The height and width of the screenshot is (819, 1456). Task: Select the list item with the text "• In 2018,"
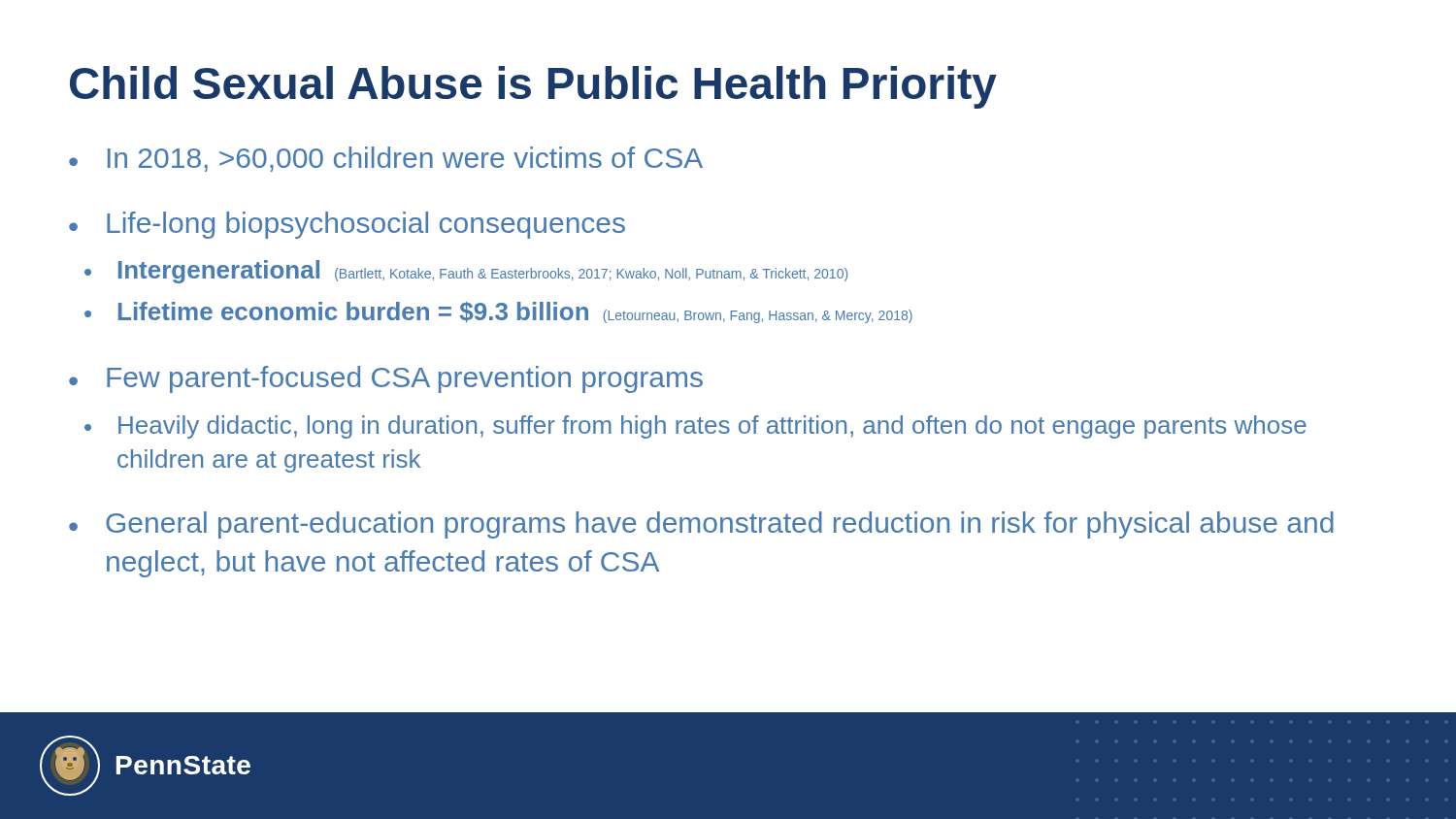tap(385, 161)
